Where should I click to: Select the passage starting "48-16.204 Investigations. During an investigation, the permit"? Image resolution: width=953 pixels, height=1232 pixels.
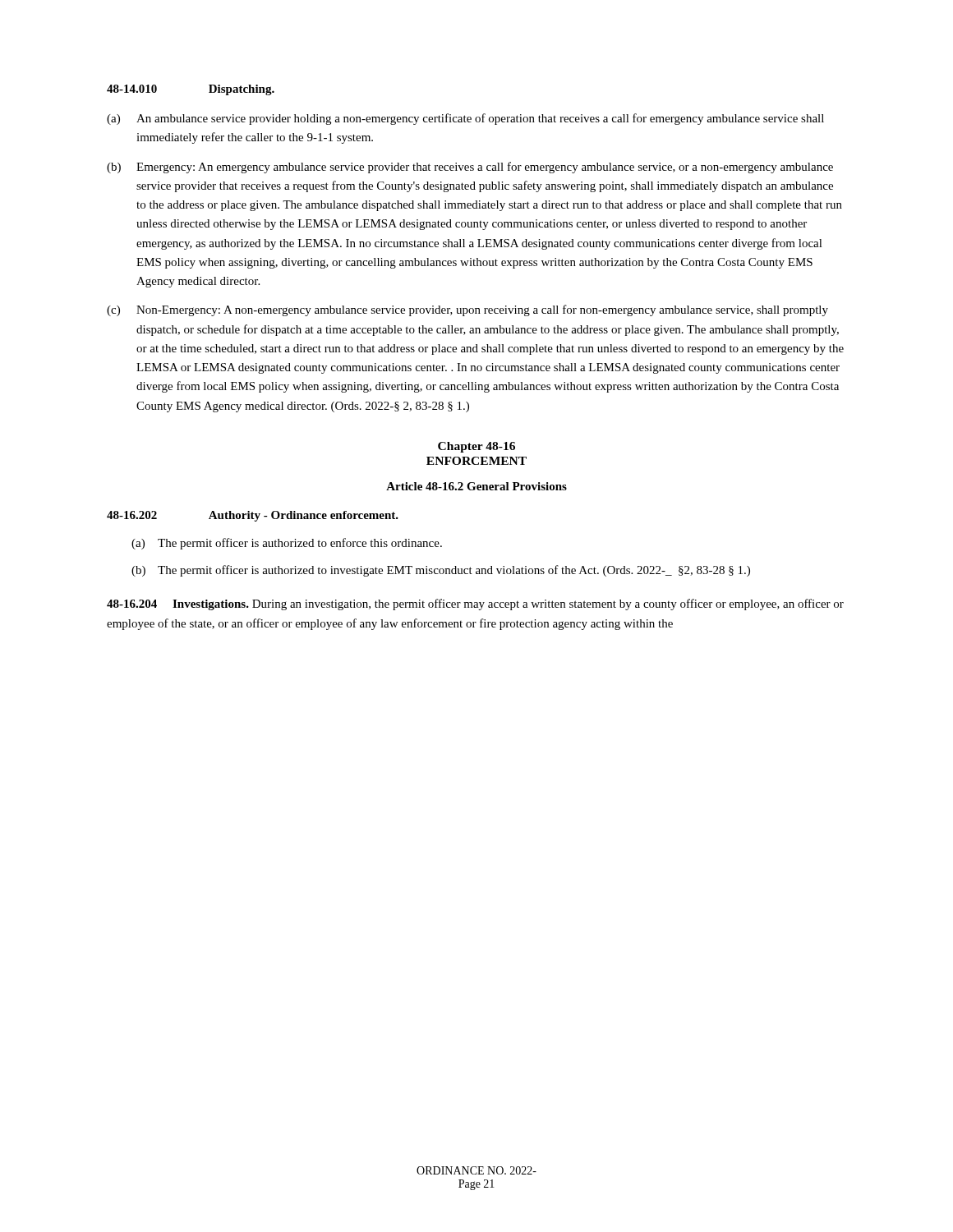(x=475, y=613)
